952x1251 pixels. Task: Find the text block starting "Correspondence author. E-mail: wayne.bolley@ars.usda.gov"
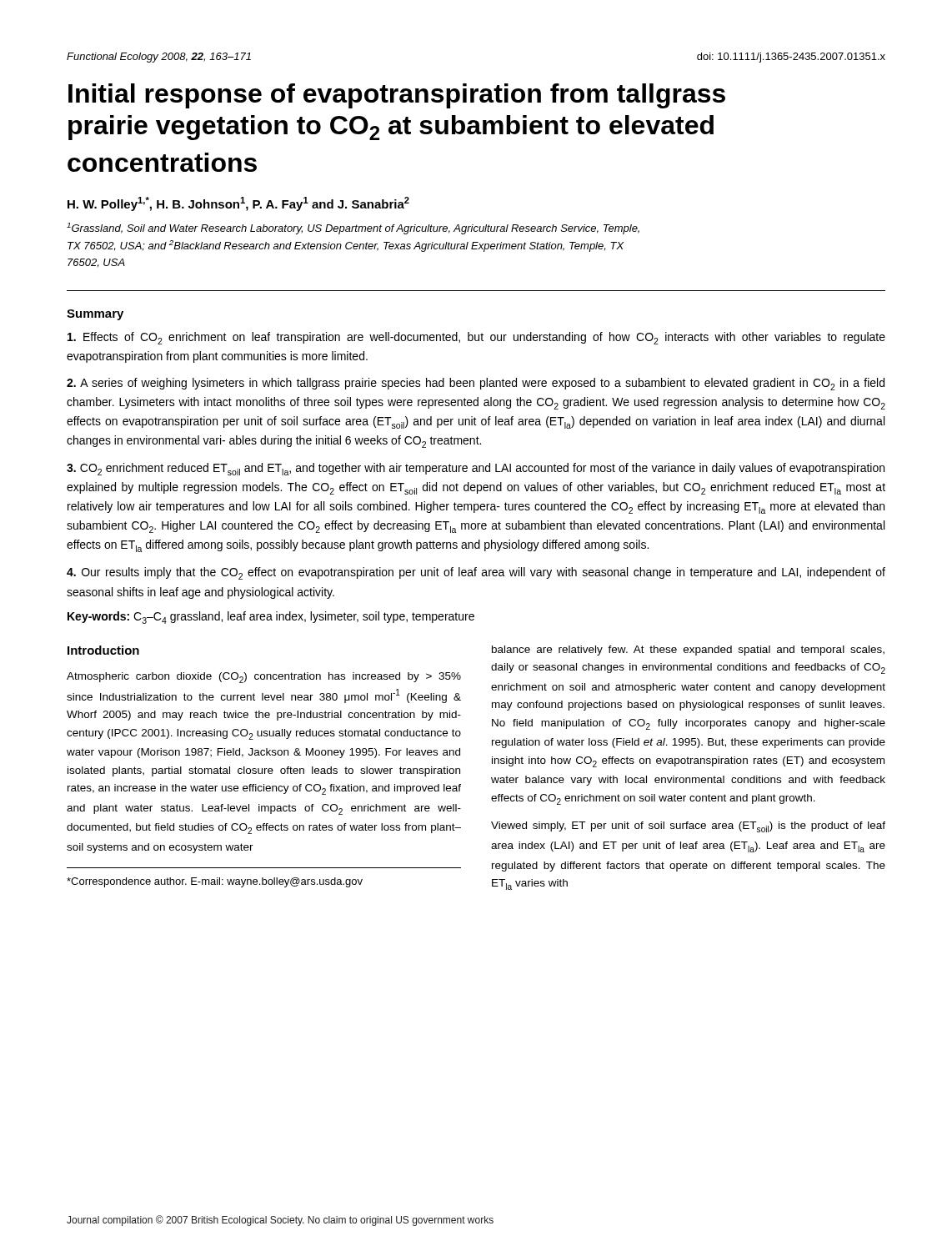[x=215, y=881]
